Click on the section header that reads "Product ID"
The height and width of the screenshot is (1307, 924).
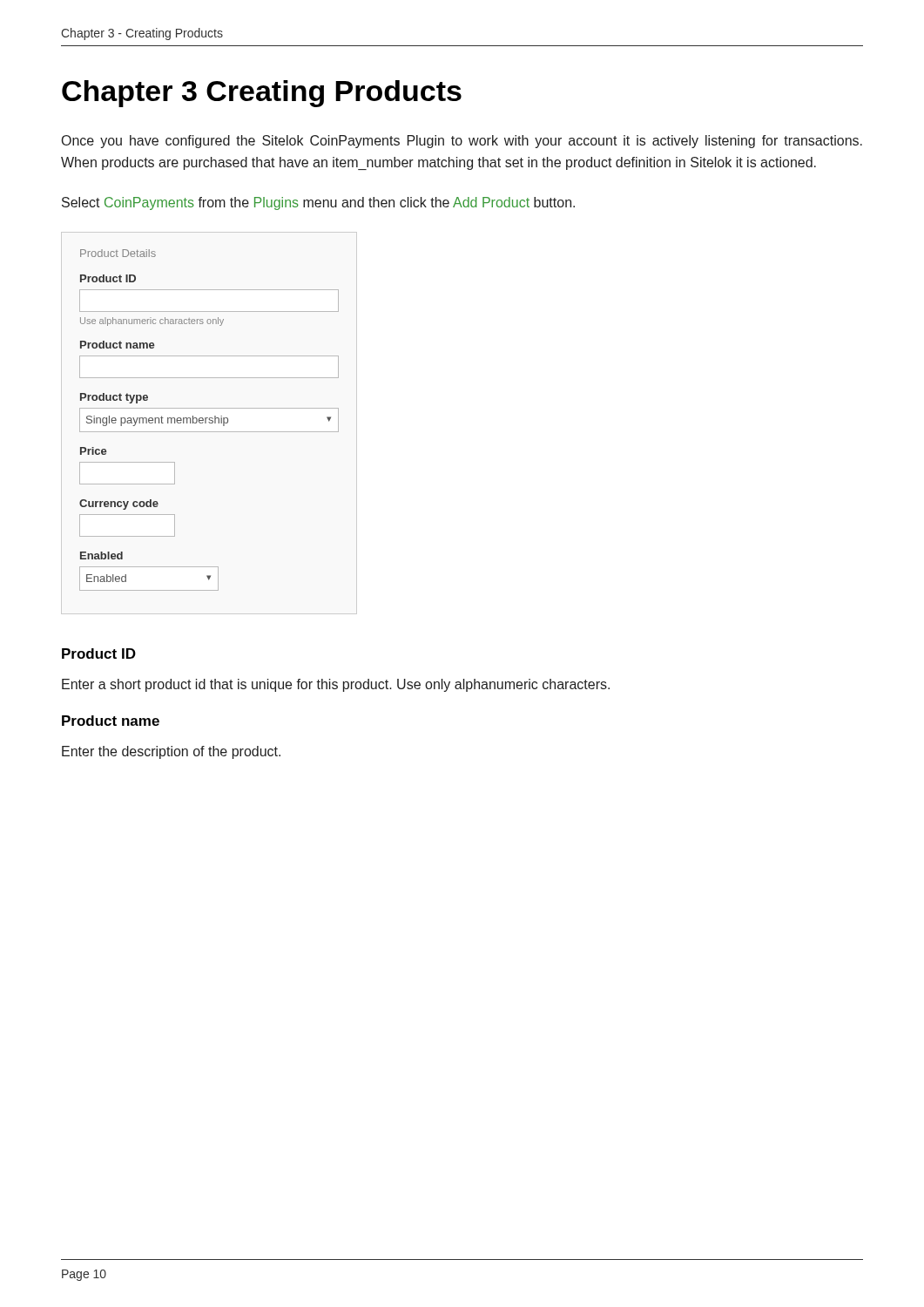pyautogui.click(x=98, y=654)
